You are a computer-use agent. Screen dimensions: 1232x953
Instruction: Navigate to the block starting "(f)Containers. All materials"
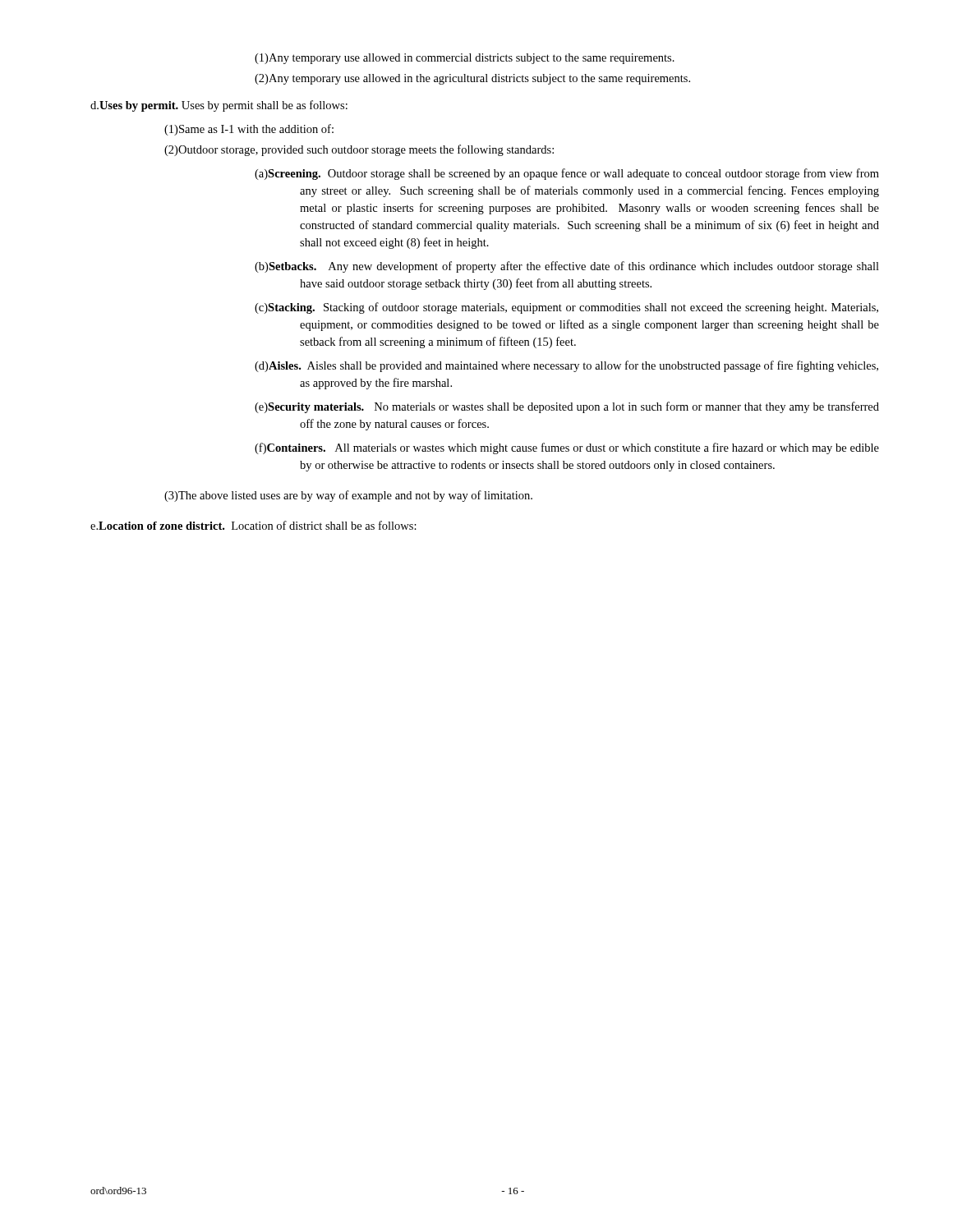567,457
